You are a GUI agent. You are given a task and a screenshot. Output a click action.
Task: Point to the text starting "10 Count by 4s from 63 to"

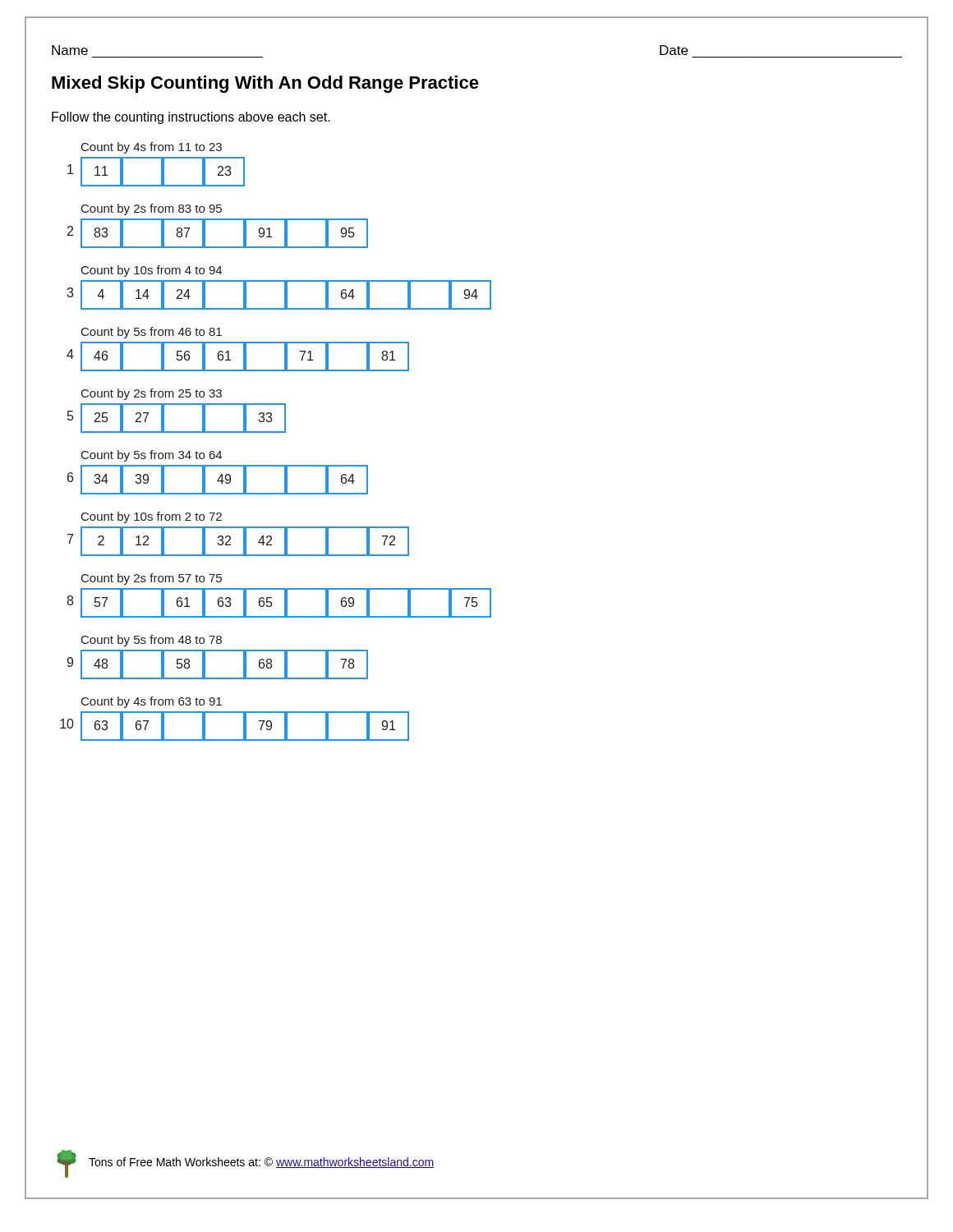(x=230, y=717)
